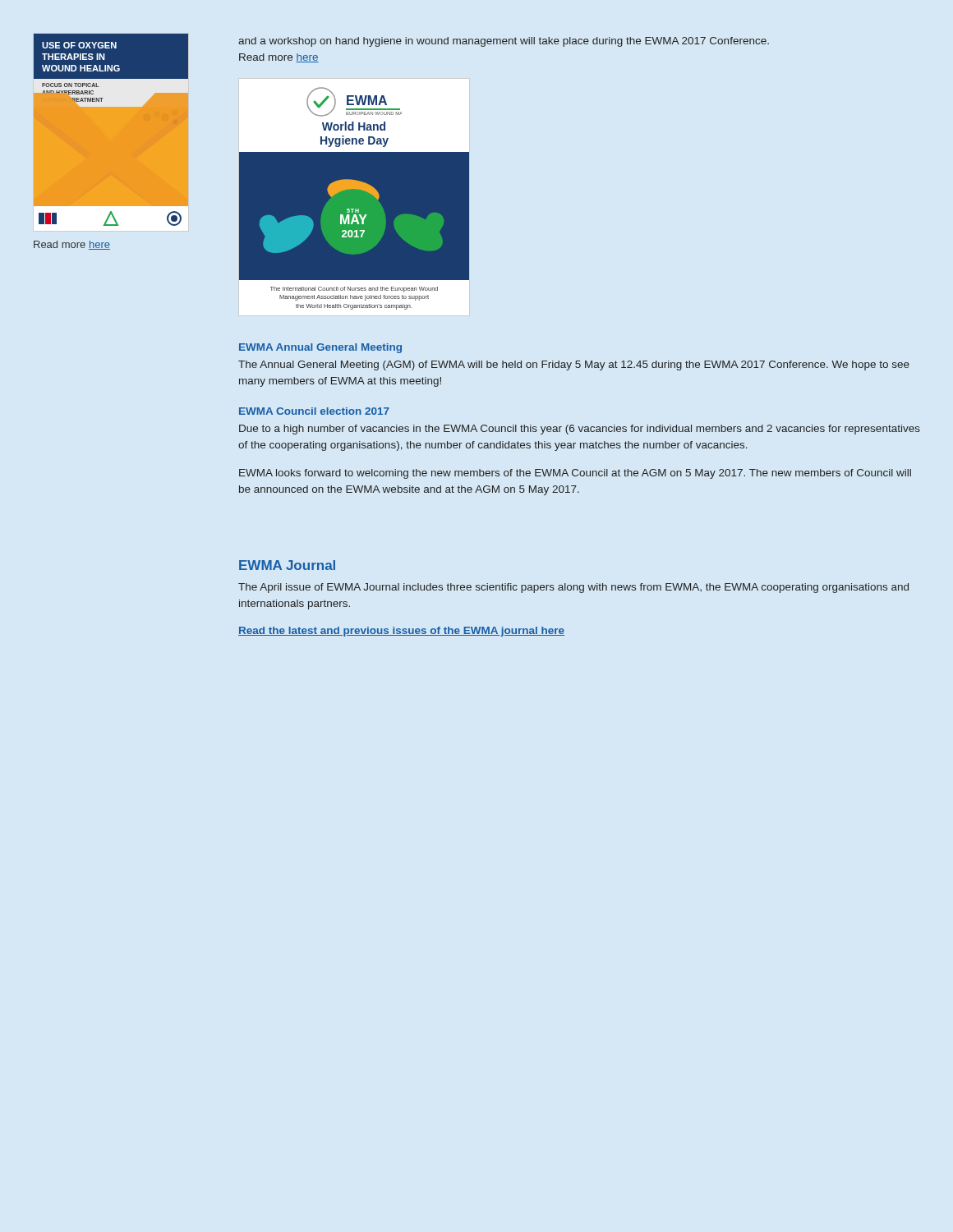The height and width of the screenshot is (1232, 953).
Task: Where is the passage that starts "Due to a high"?
Action: (x=579, y=436)
